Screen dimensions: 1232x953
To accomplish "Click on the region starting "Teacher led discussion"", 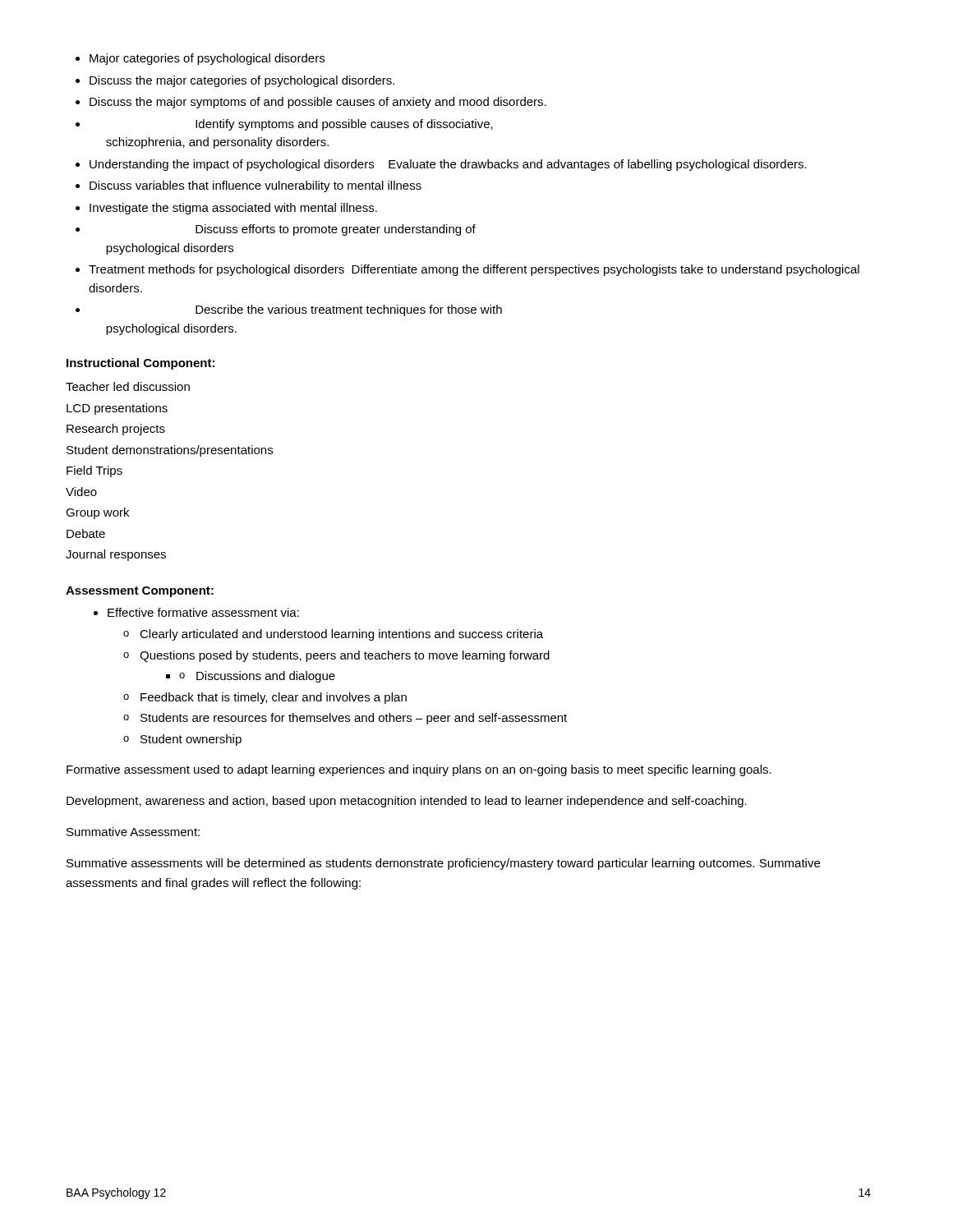I will pyautogui.click(x=128, y=386).
